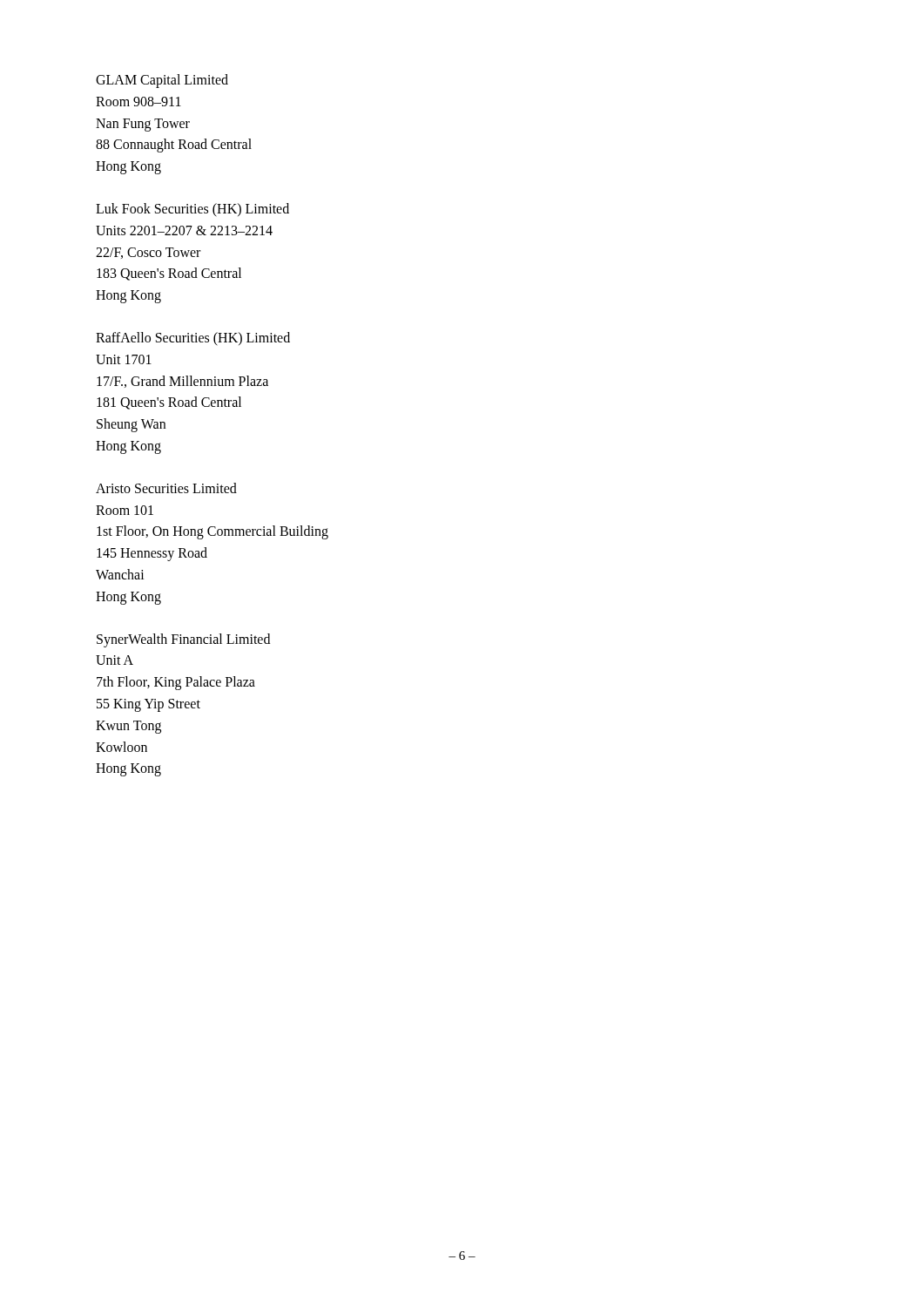Where is the passage that starts "Luk Fook Securities (HK)"?
The width and height of the screenshot is (924, 1307).
(x=192, y=210)
